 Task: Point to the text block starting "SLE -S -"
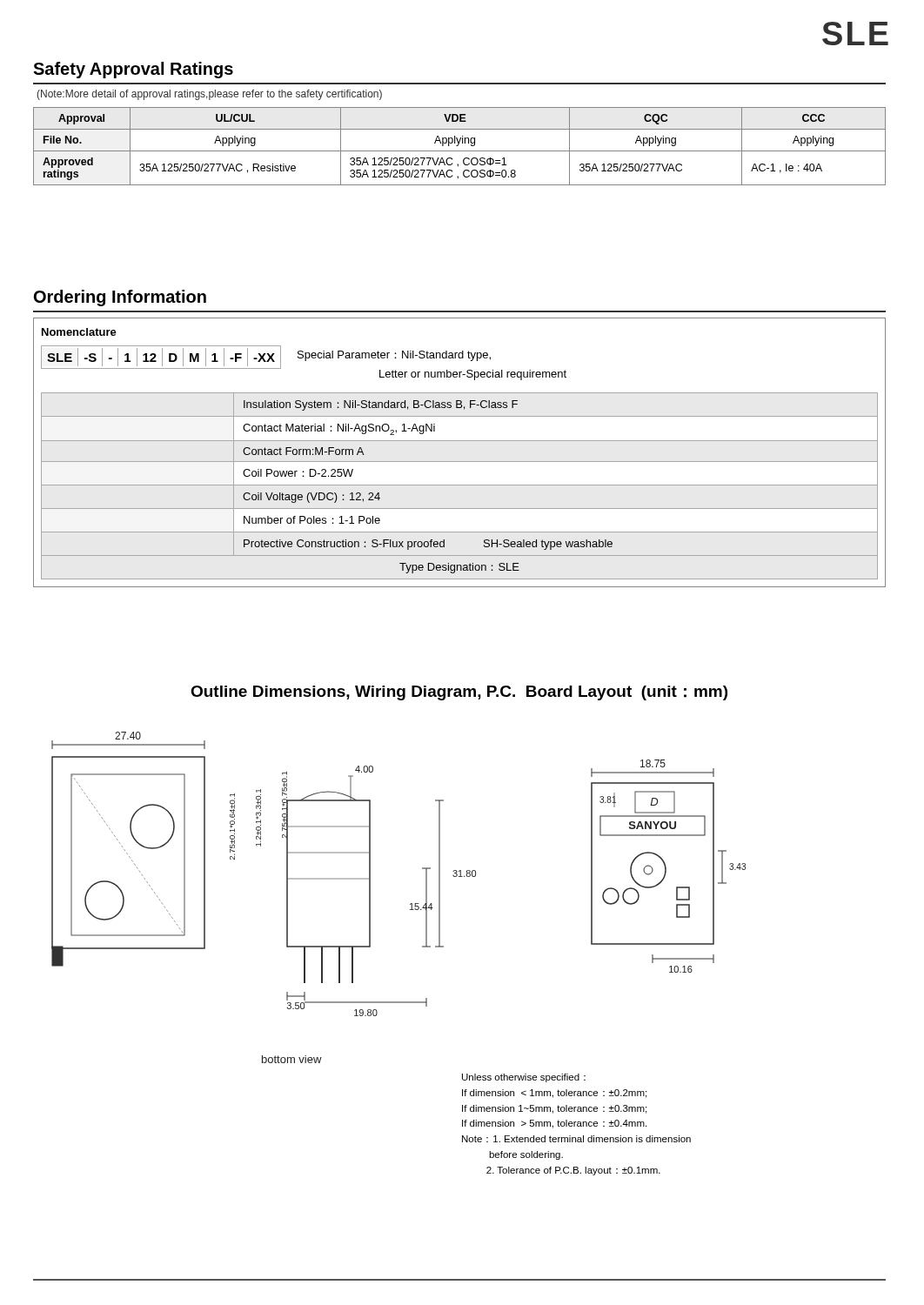tap(161, 357)
